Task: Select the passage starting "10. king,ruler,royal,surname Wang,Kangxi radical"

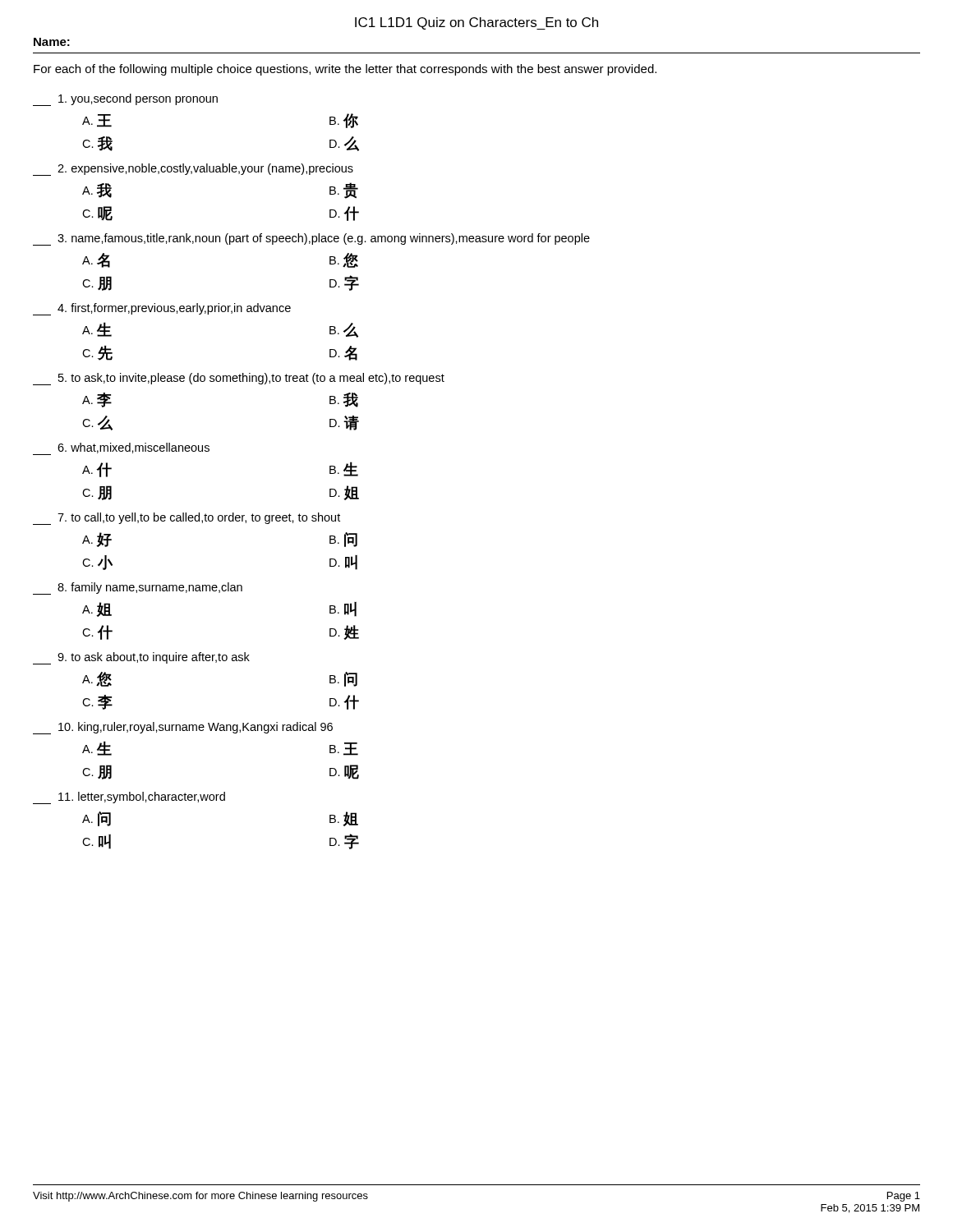Action: pyautogui.click(x=183, y=728)
